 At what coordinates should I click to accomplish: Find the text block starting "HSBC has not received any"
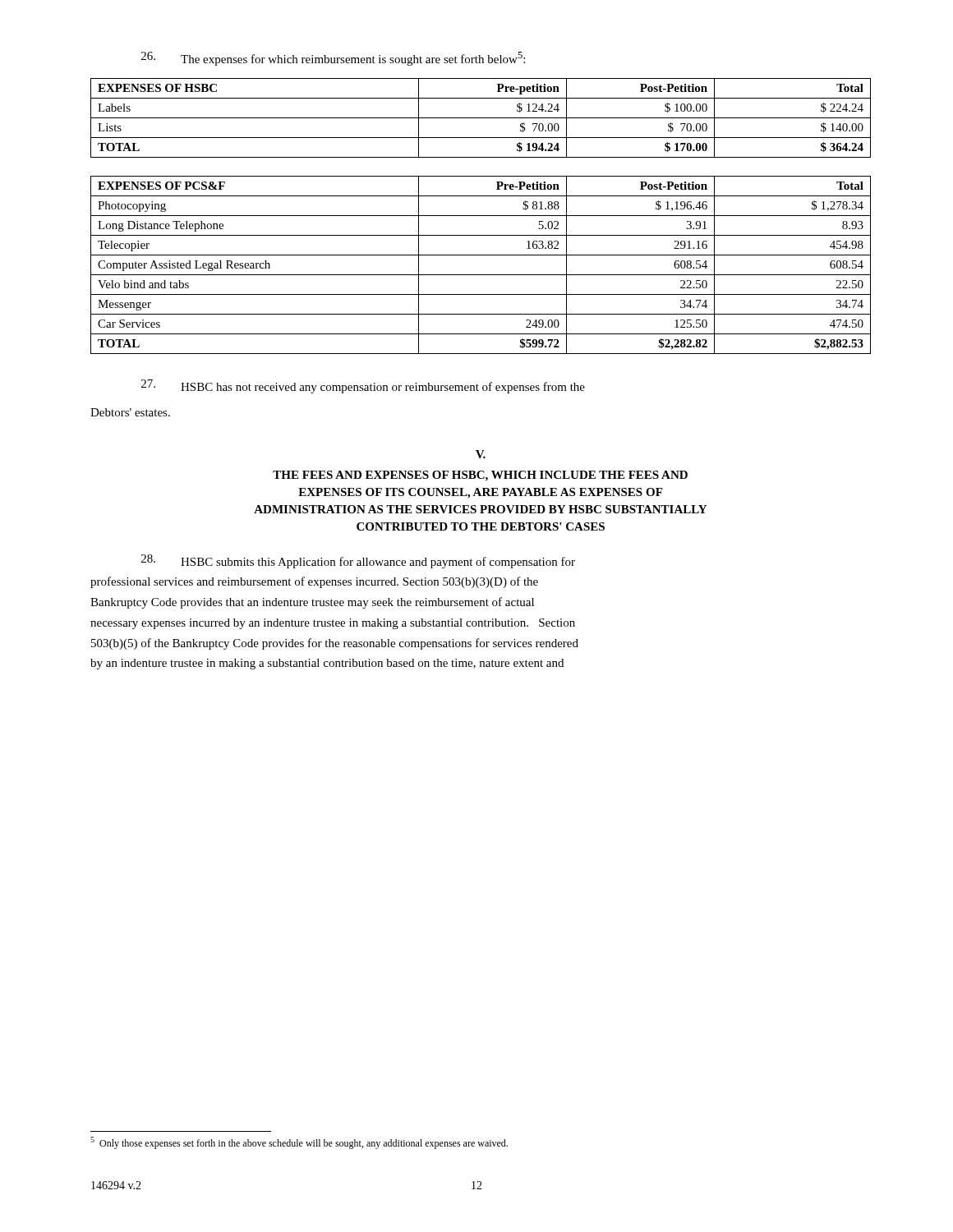[x=481, y=387]
